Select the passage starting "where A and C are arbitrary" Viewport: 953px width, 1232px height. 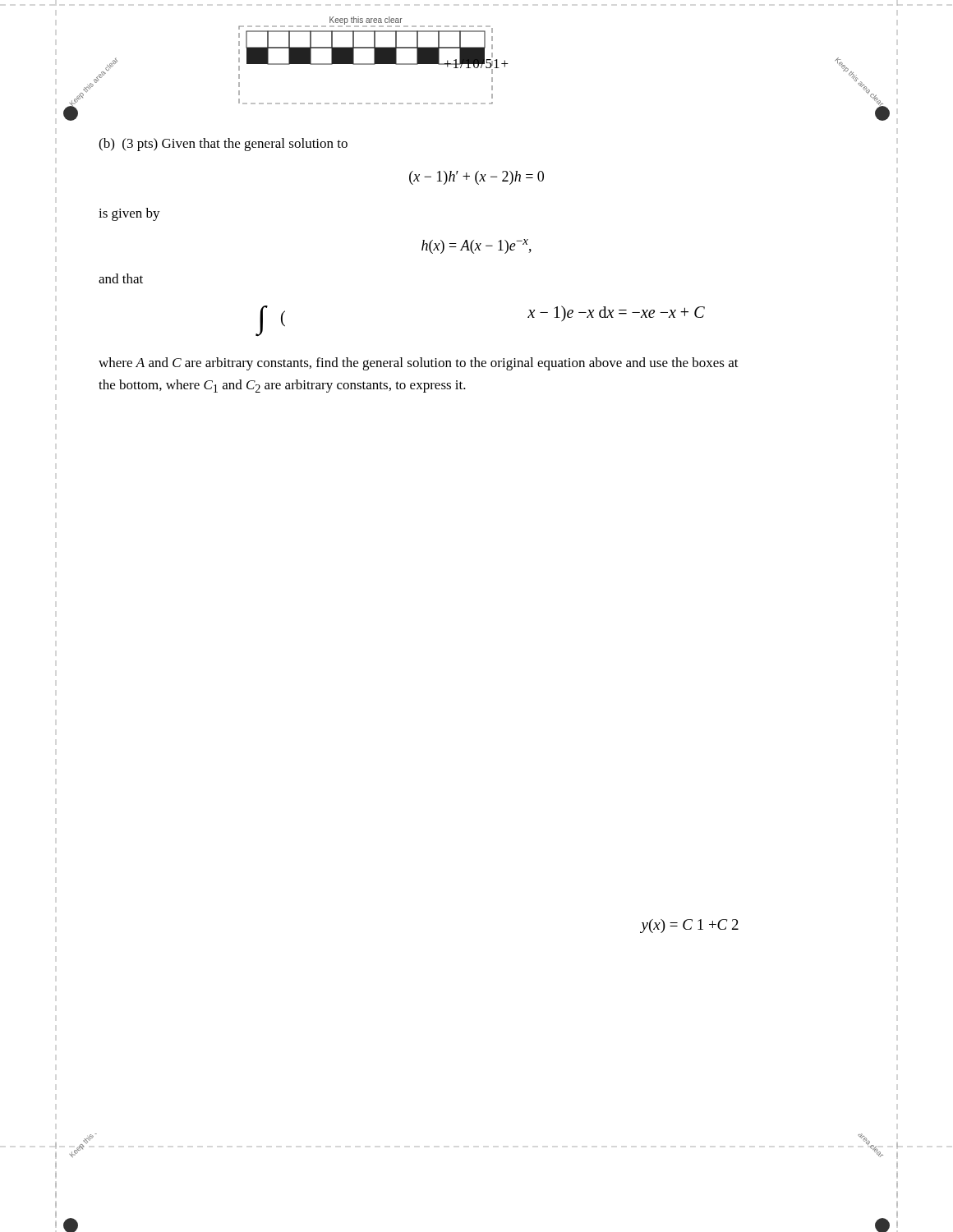(418, 375)
